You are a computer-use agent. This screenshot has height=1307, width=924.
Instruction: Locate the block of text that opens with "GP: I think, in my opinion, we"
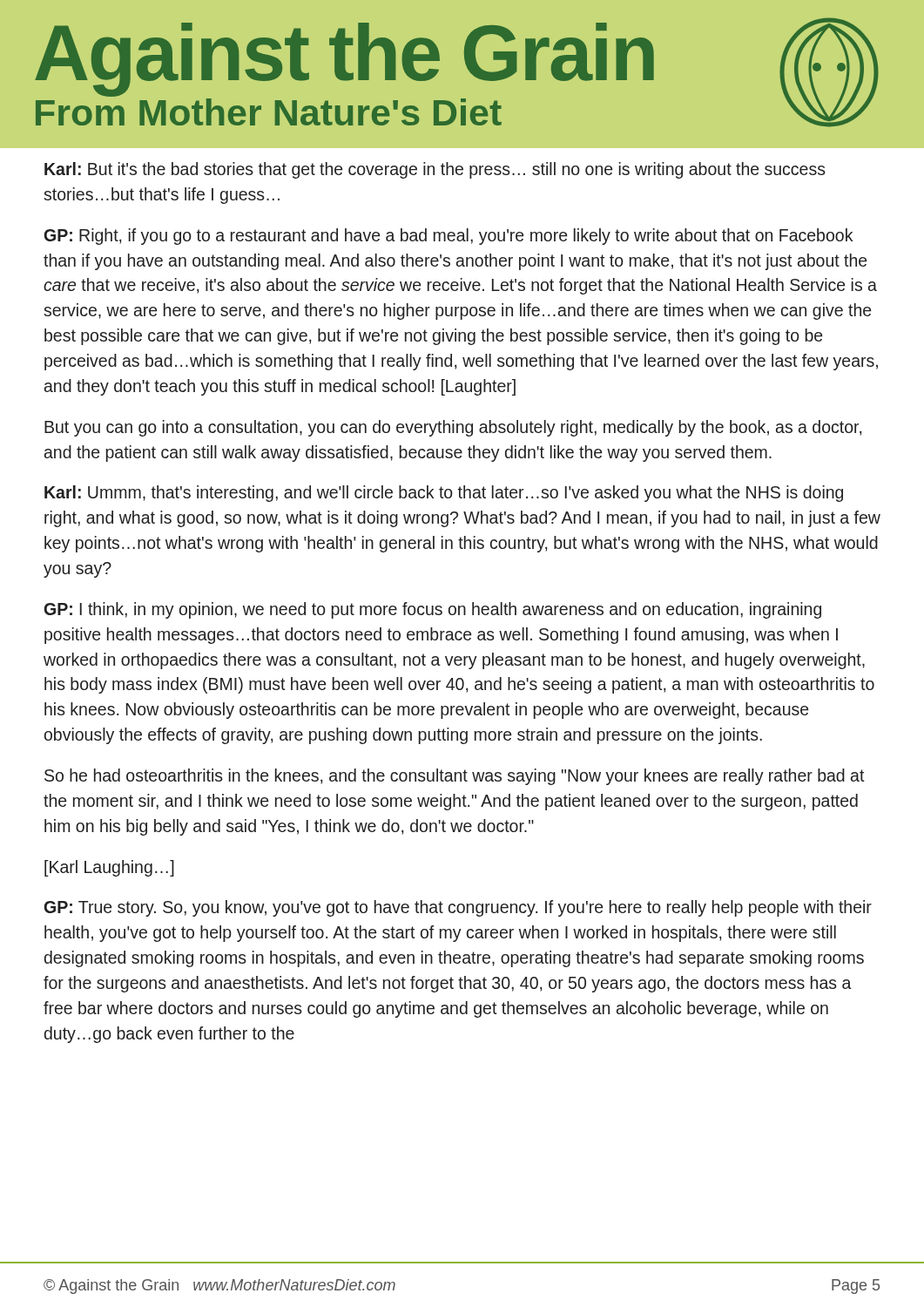(x=459, y=672)
